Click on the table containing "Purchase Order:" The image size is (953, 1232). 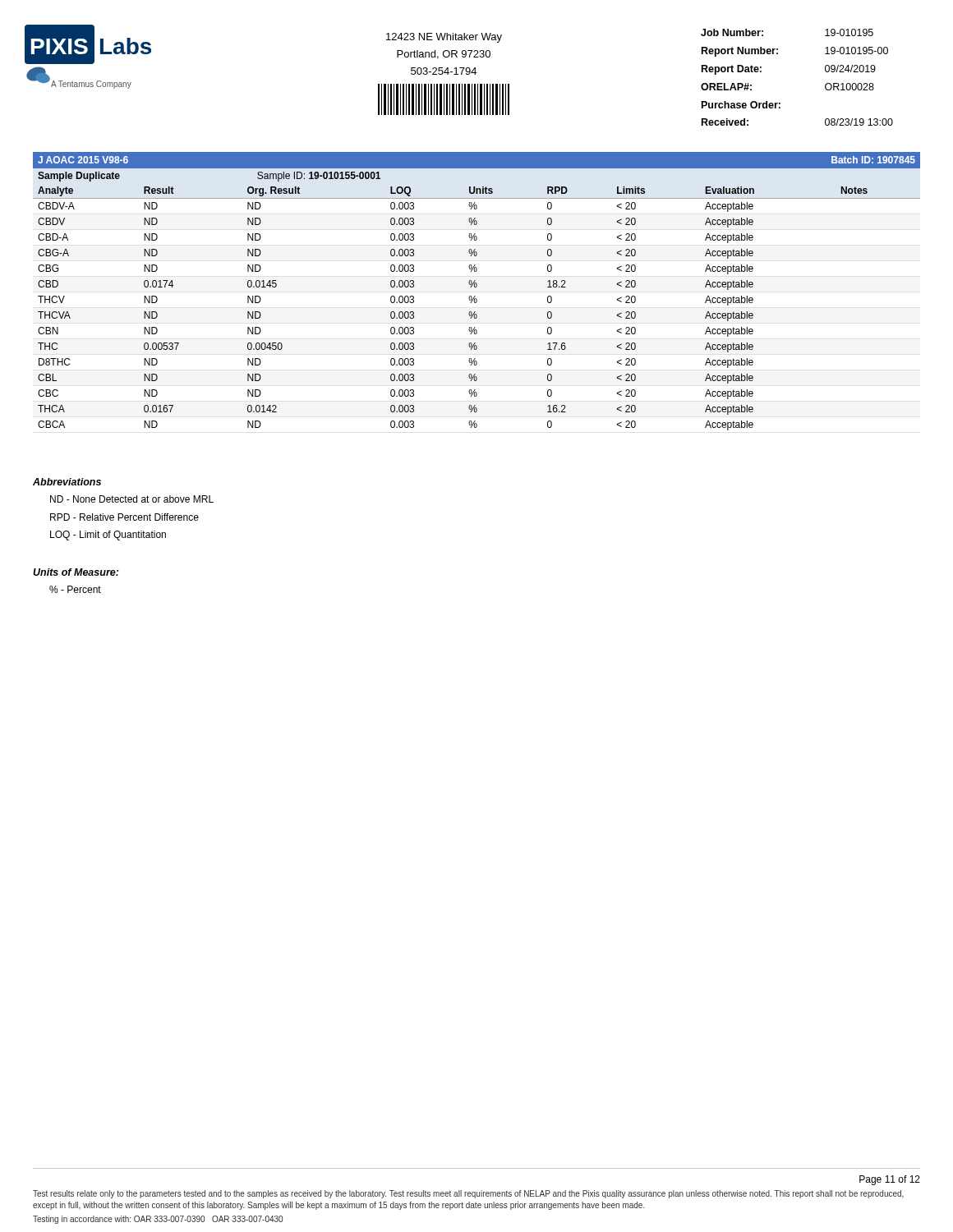(813, 79)
